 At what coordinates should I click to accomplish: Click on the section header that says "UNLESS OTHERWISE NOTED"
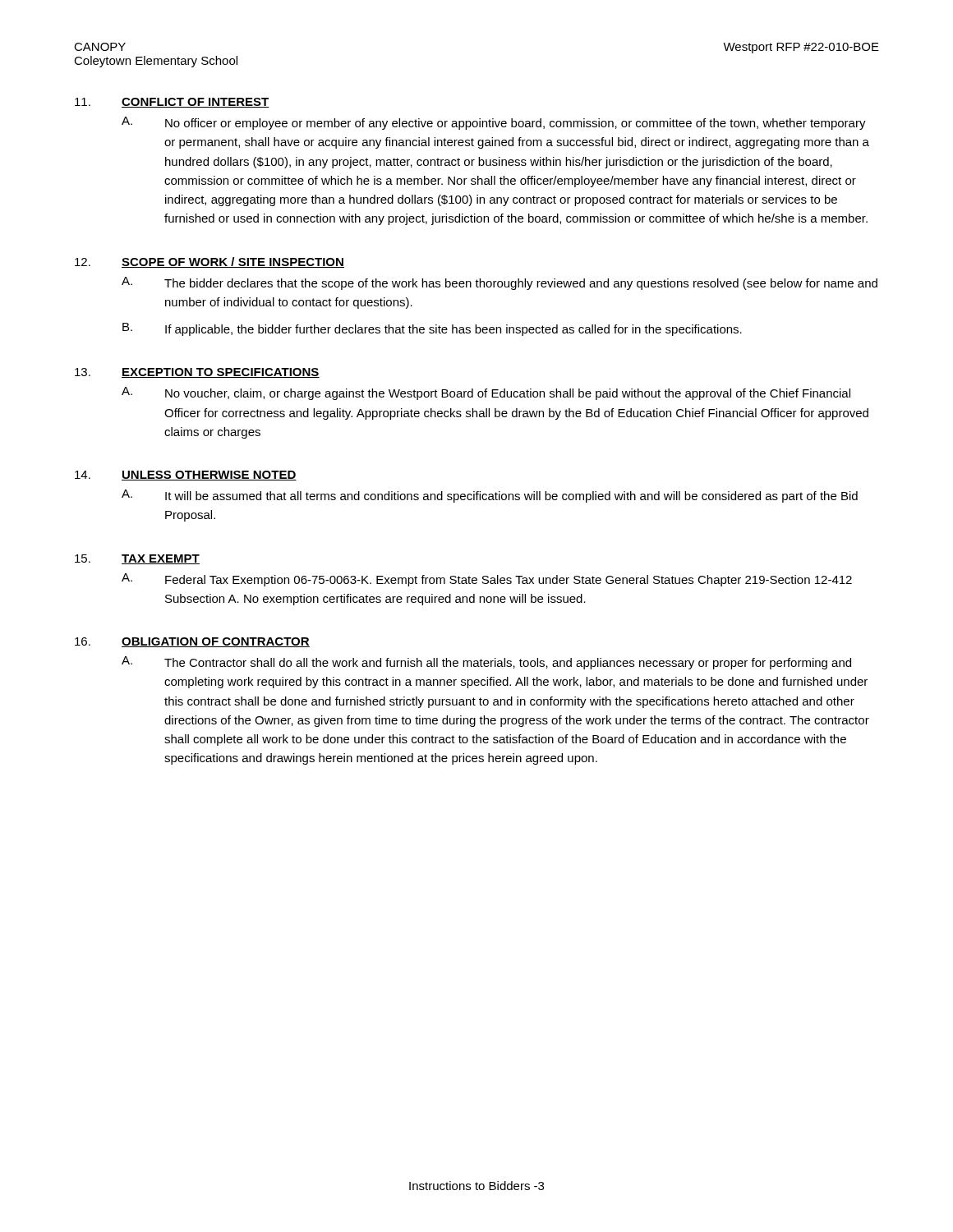209,474
